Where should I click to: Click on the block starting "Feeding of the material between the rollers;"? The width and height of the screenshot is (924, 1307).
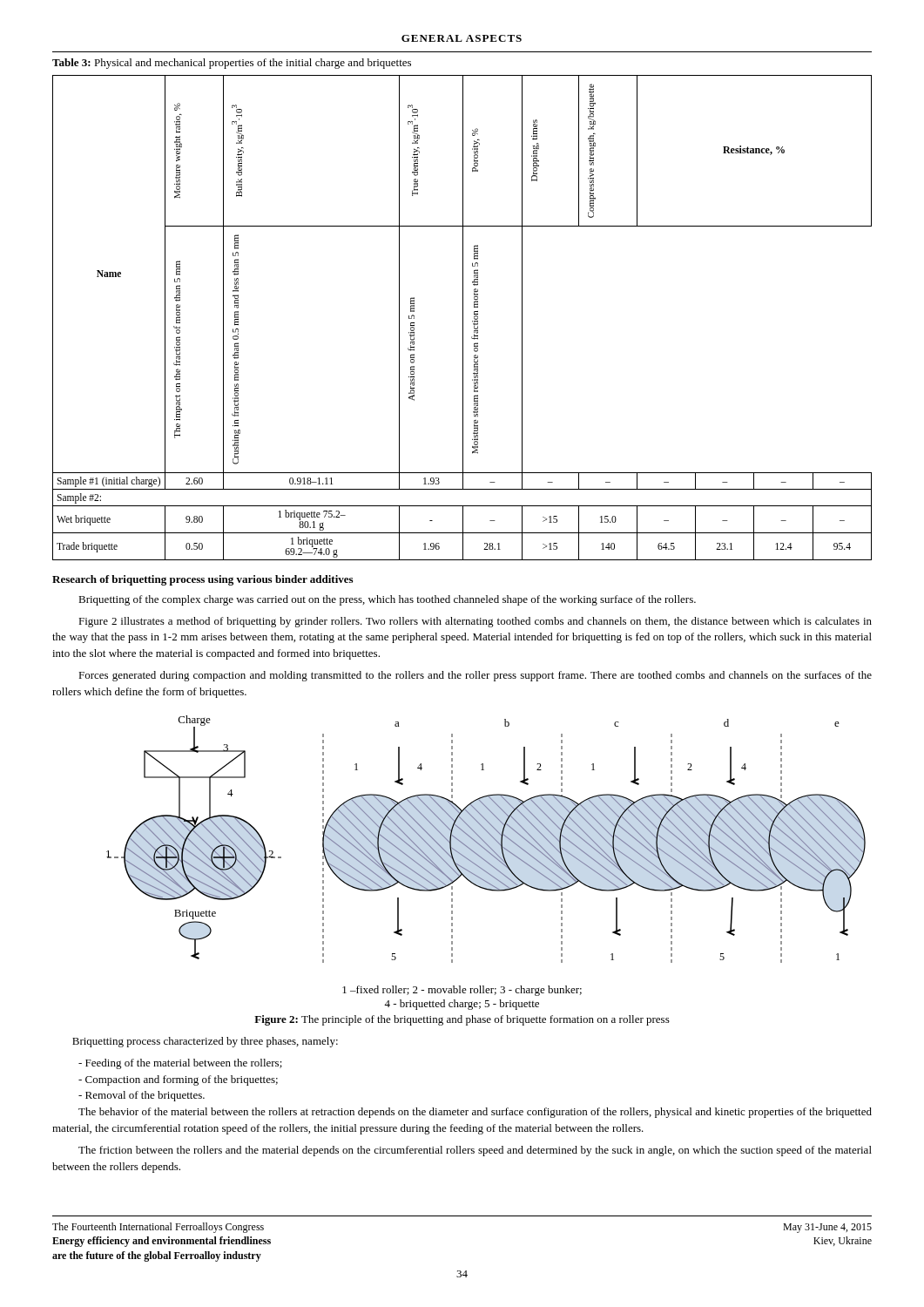point(180,1062)
